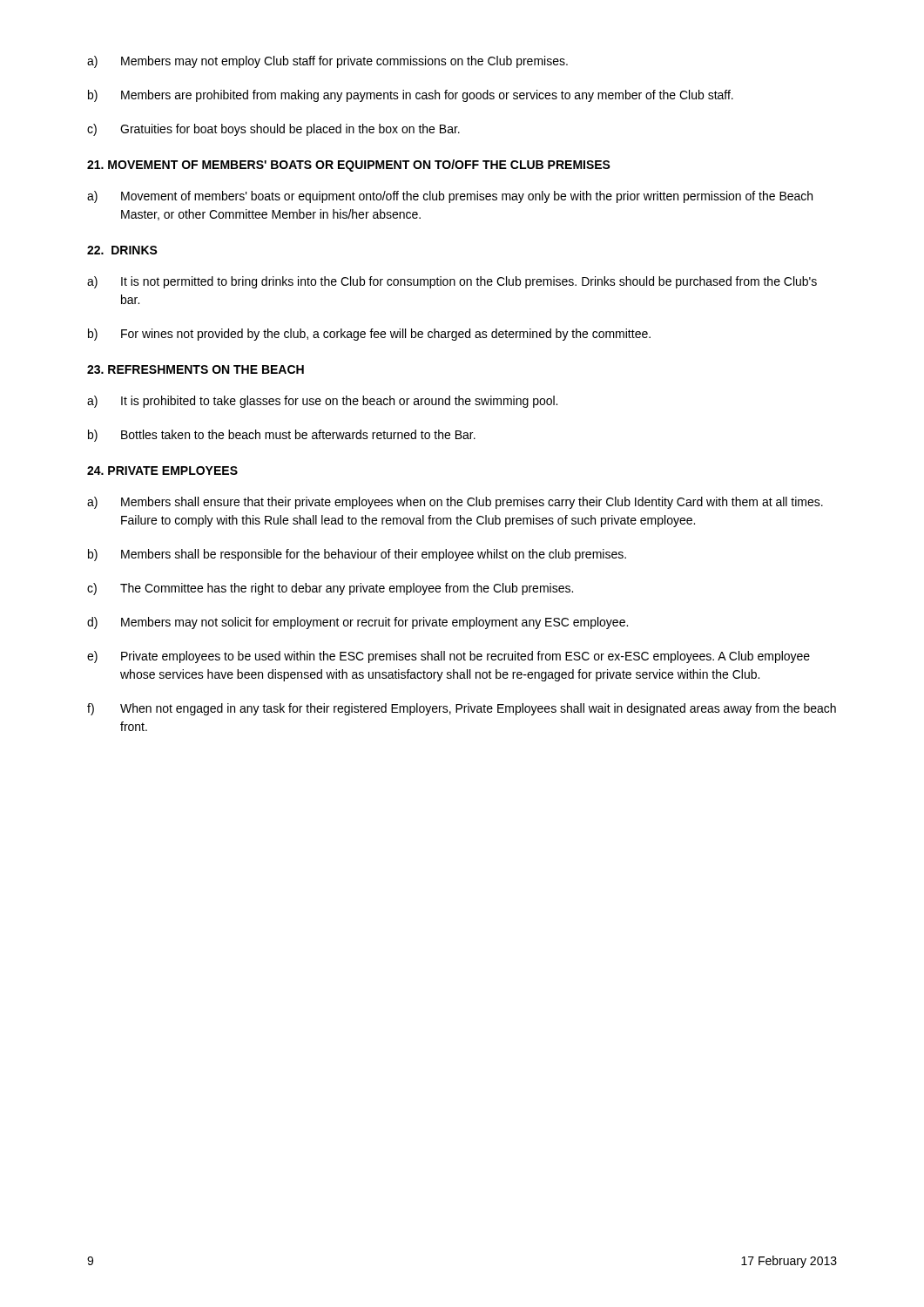
Task: Where is the passage that starts "d) Members may not"?
Action: [x=462, y=623]
